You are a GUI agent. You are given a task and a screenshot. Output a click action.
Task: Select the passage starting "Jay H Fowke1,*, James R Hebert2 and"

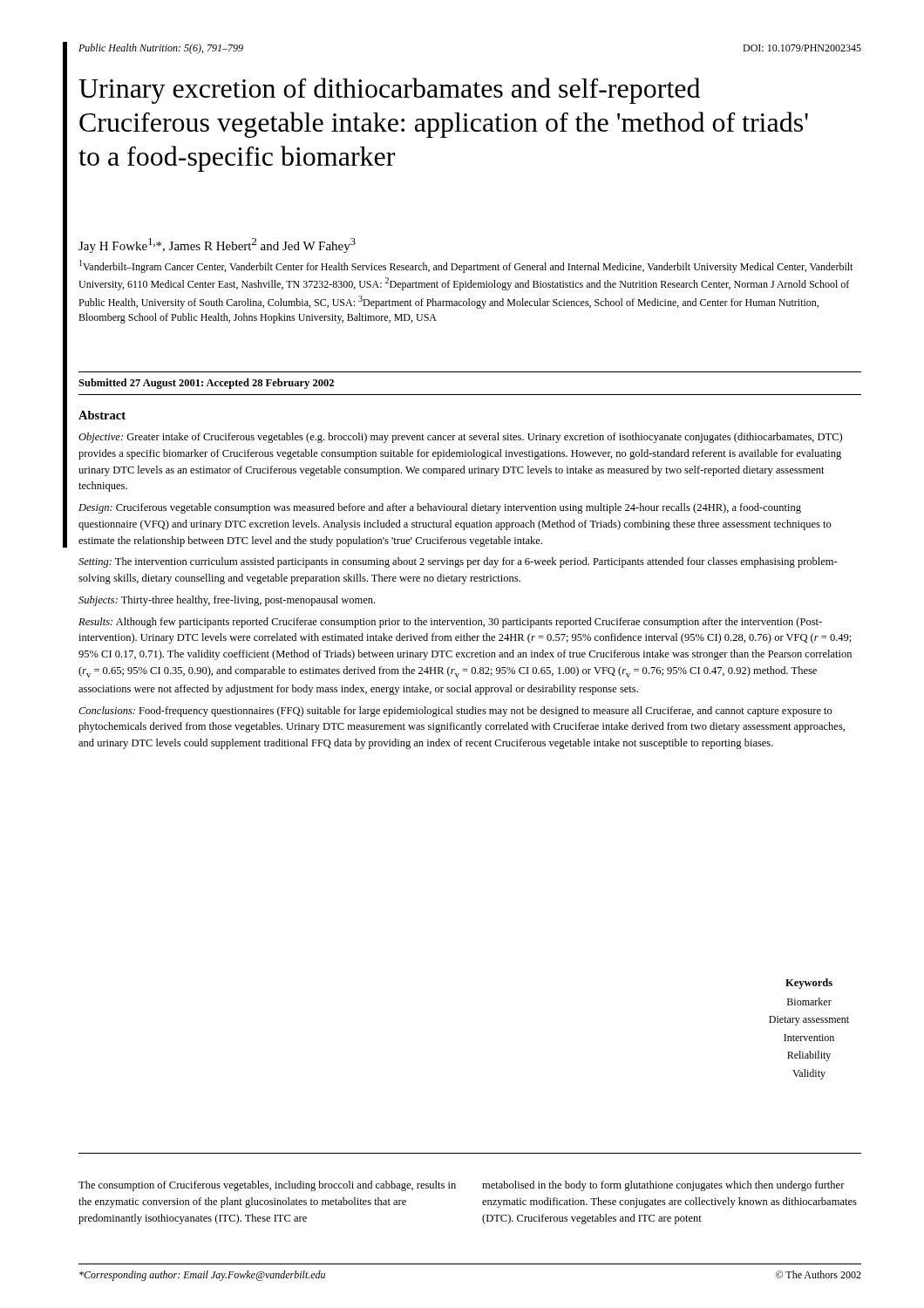(x=470, y=281)
